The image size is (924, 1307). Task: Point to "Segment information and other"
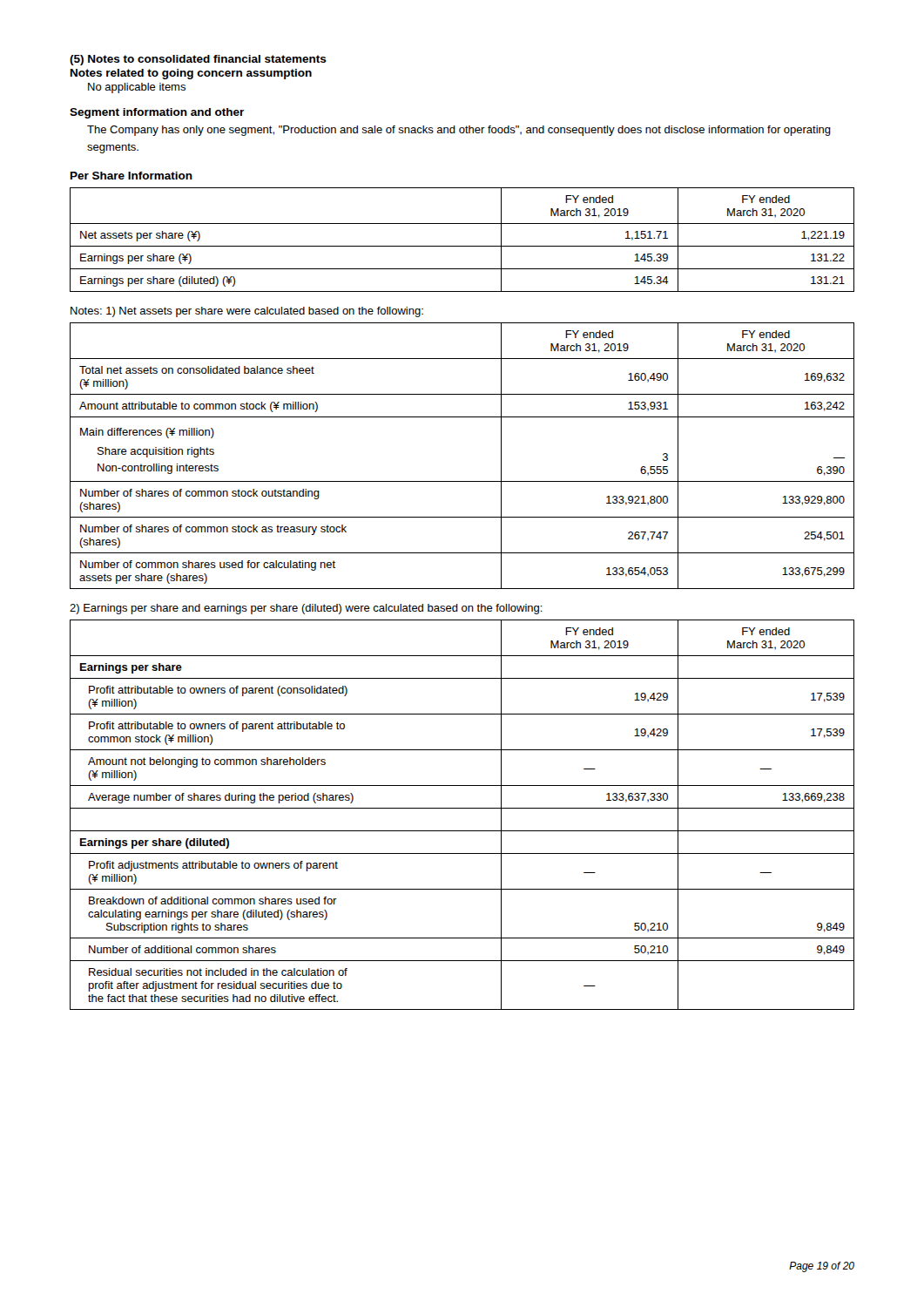coord(157,112)
